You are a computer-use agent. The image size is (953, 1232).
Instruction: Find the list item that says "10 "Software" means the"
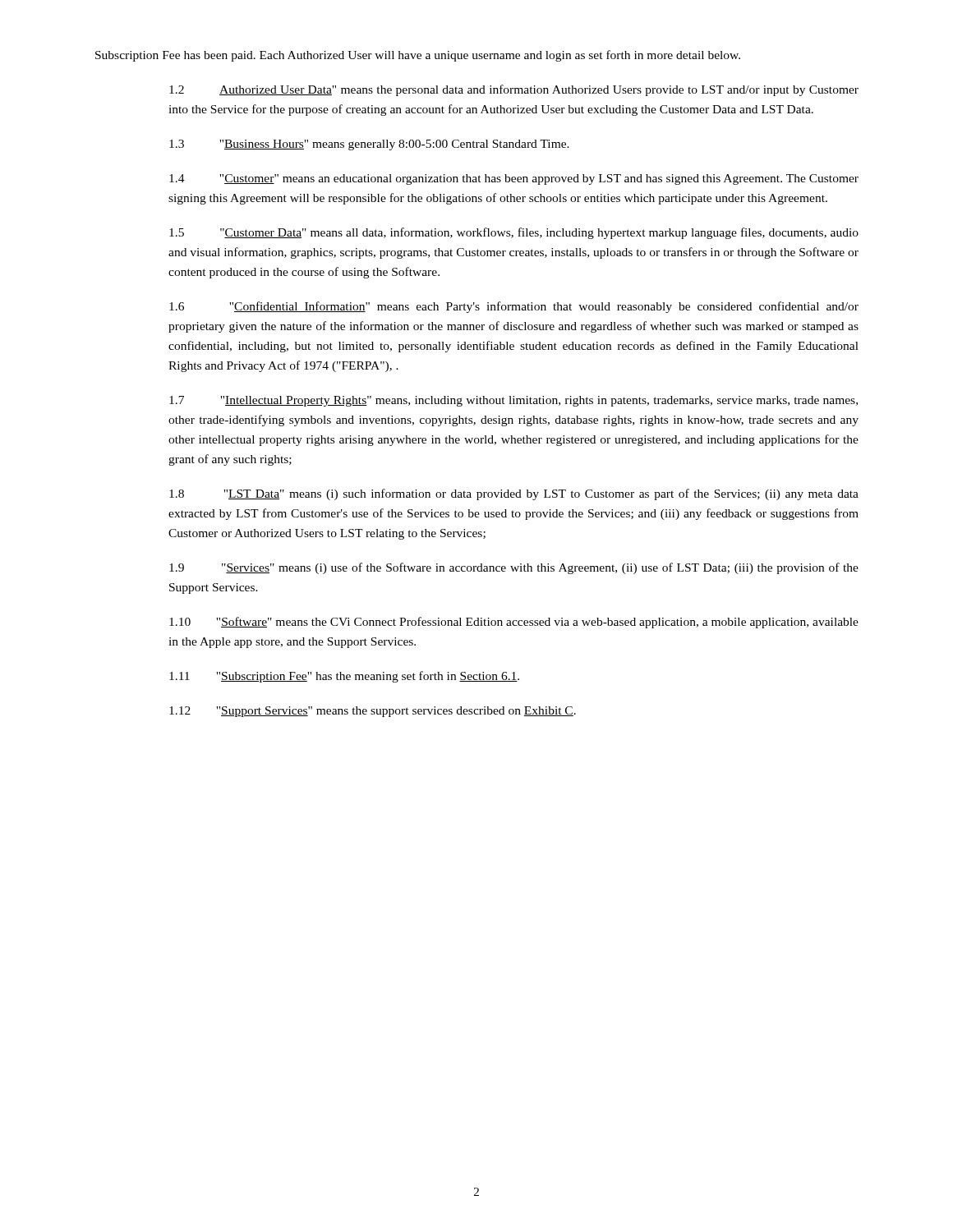tap(513, 630)
